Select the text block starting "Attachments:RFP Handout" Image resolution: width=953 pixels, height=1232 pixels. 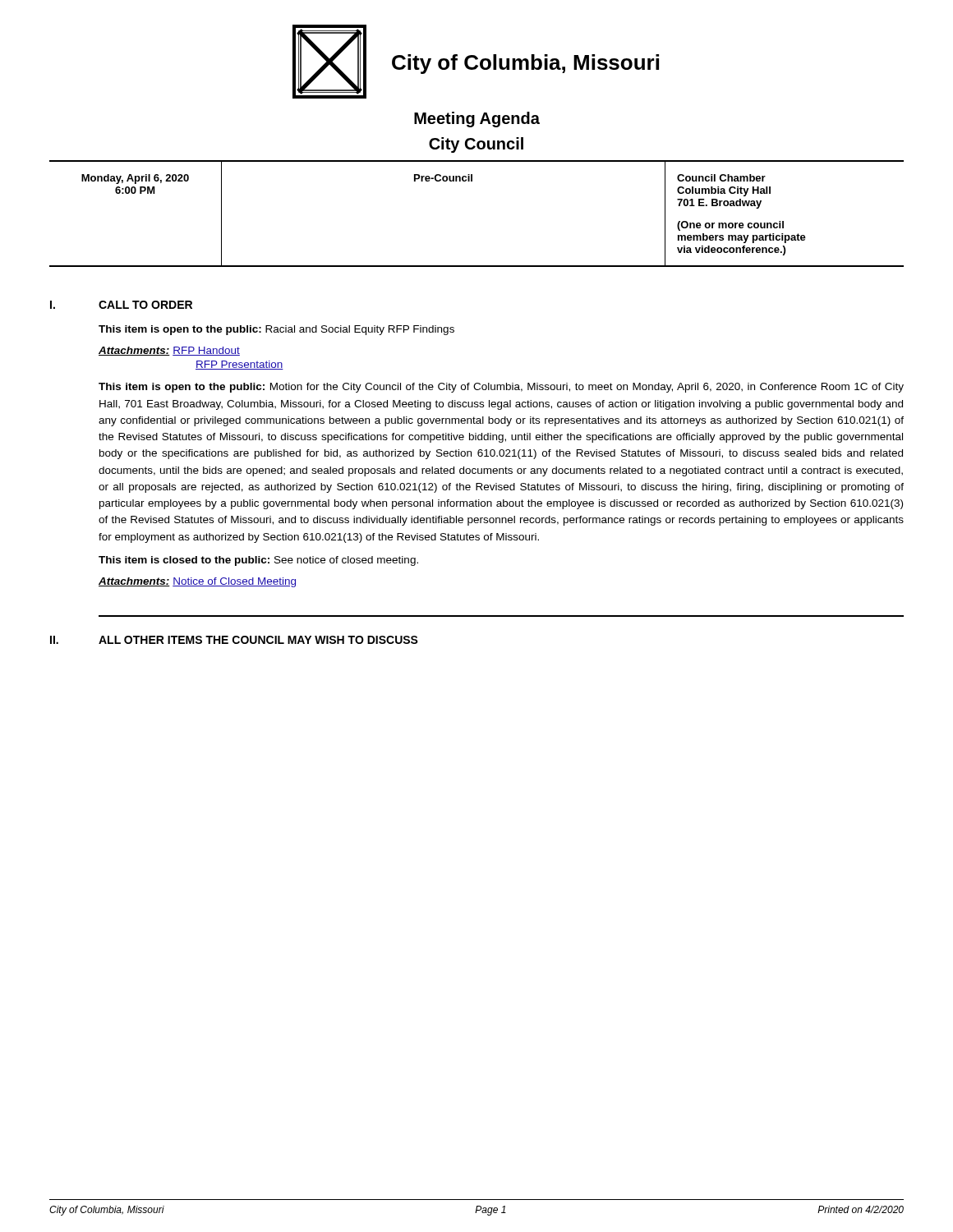coord(169,351)
